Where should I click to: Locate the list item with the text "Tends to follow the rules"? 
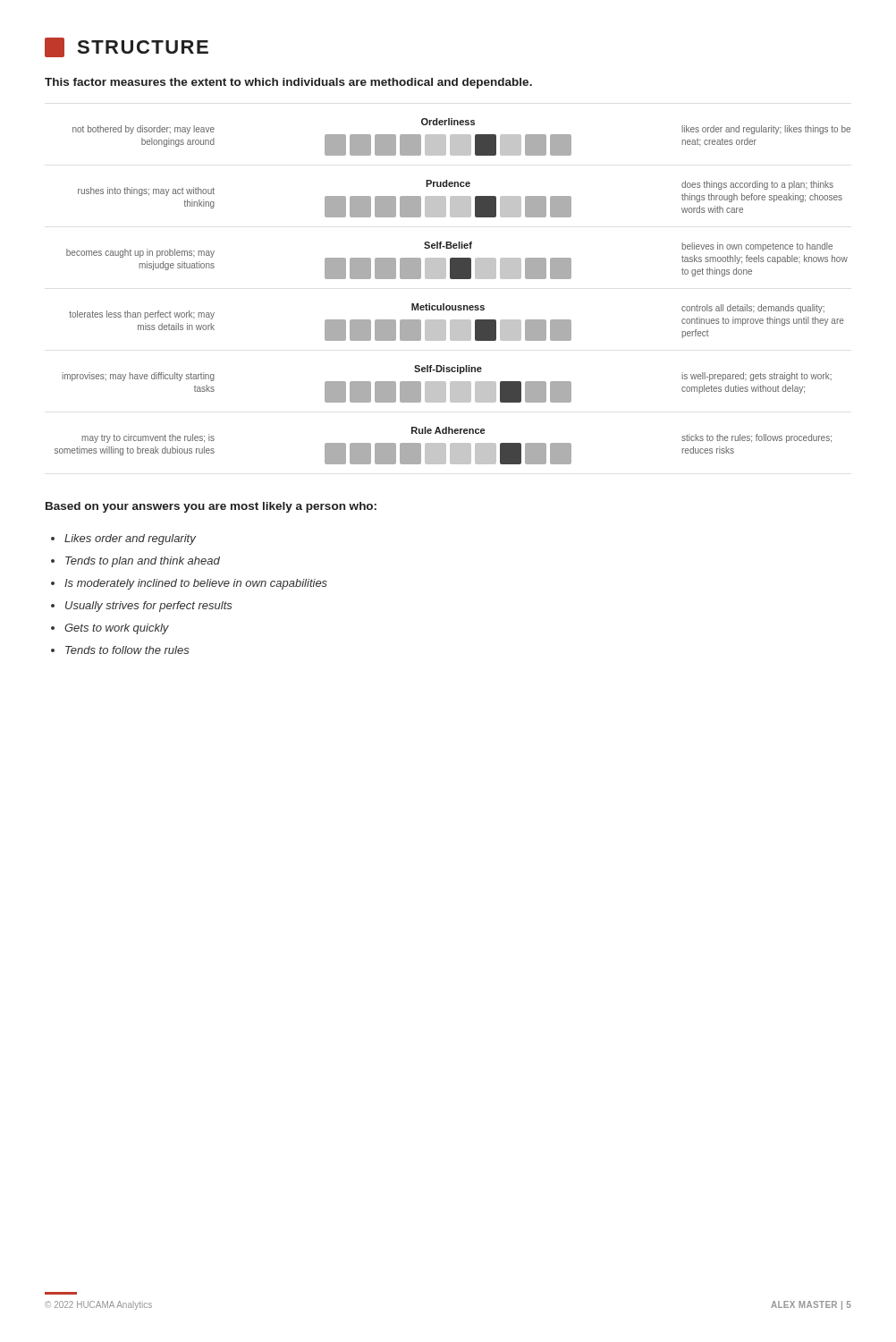[x=117, y=650]
